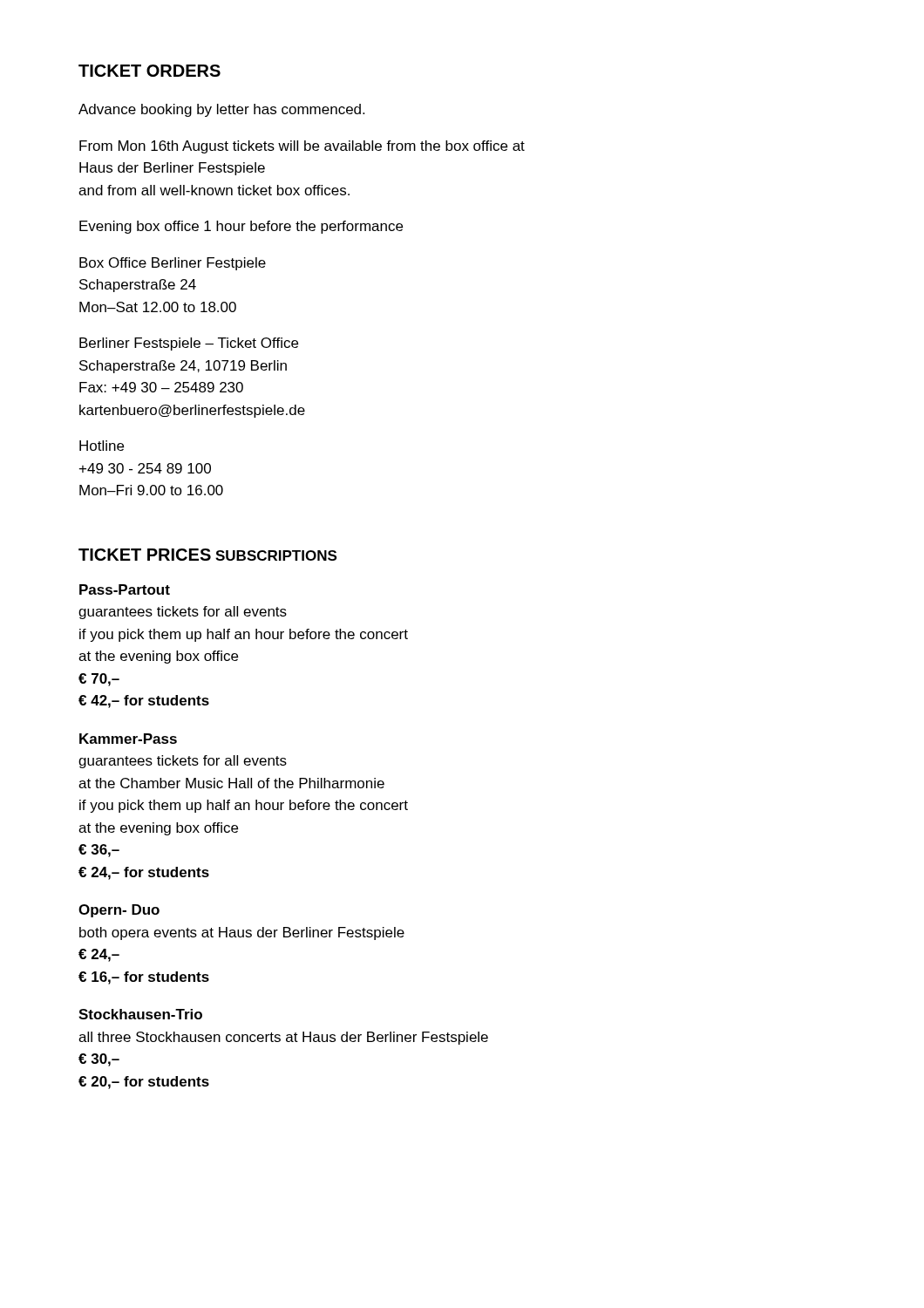Click where it says "Advance booking by letter has commenced."
Image resolution: width=924 pixels, height=1308 pixels.
pyautogui.click(x=222, y=109)
